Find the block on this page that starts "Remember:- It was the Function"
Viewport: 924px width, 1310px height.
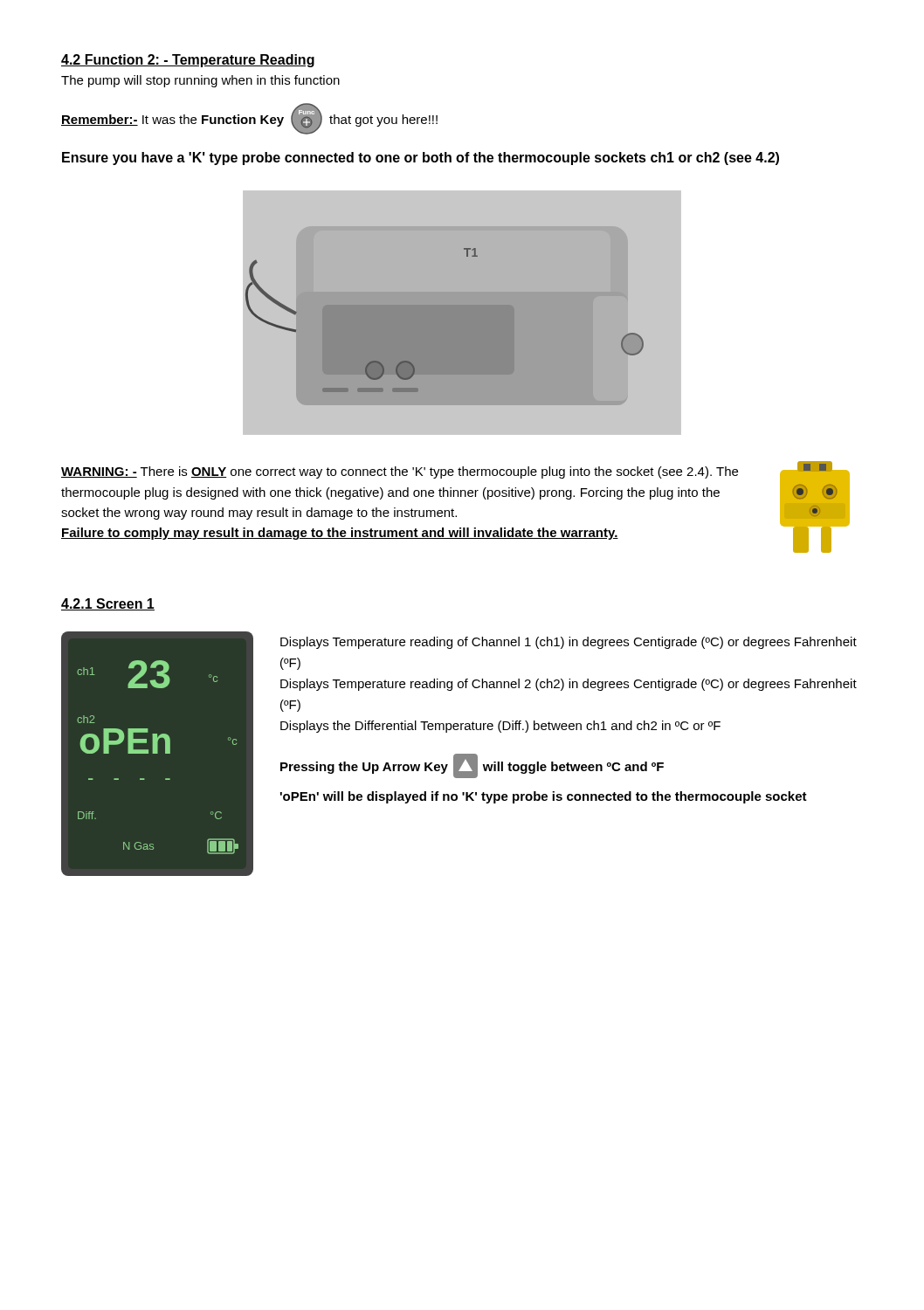pyautogui.click(x=250, y=119)
